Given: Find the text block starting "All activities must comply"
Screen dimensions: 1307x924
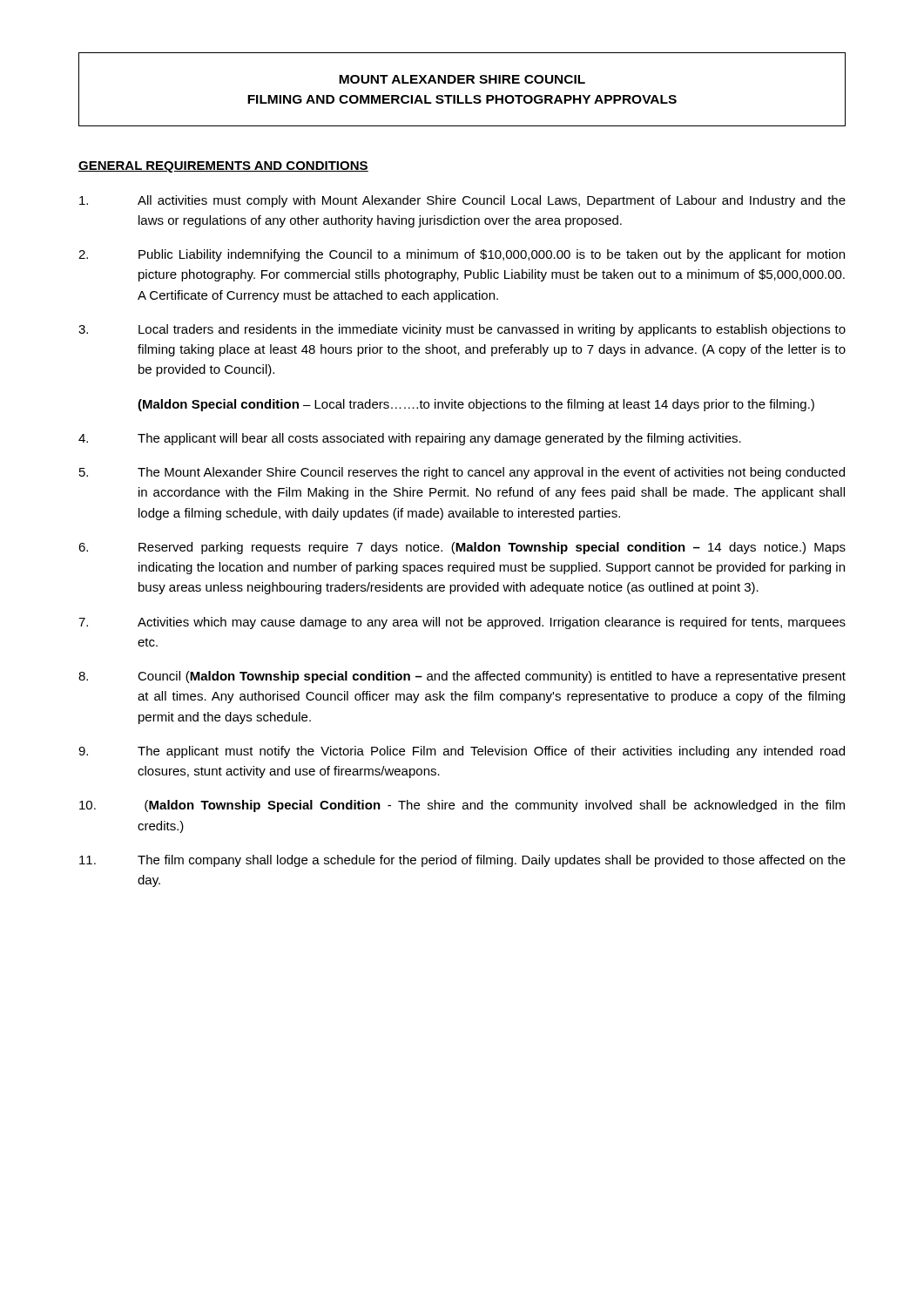Looking at the screenshot, I should [x=462, y=210].
